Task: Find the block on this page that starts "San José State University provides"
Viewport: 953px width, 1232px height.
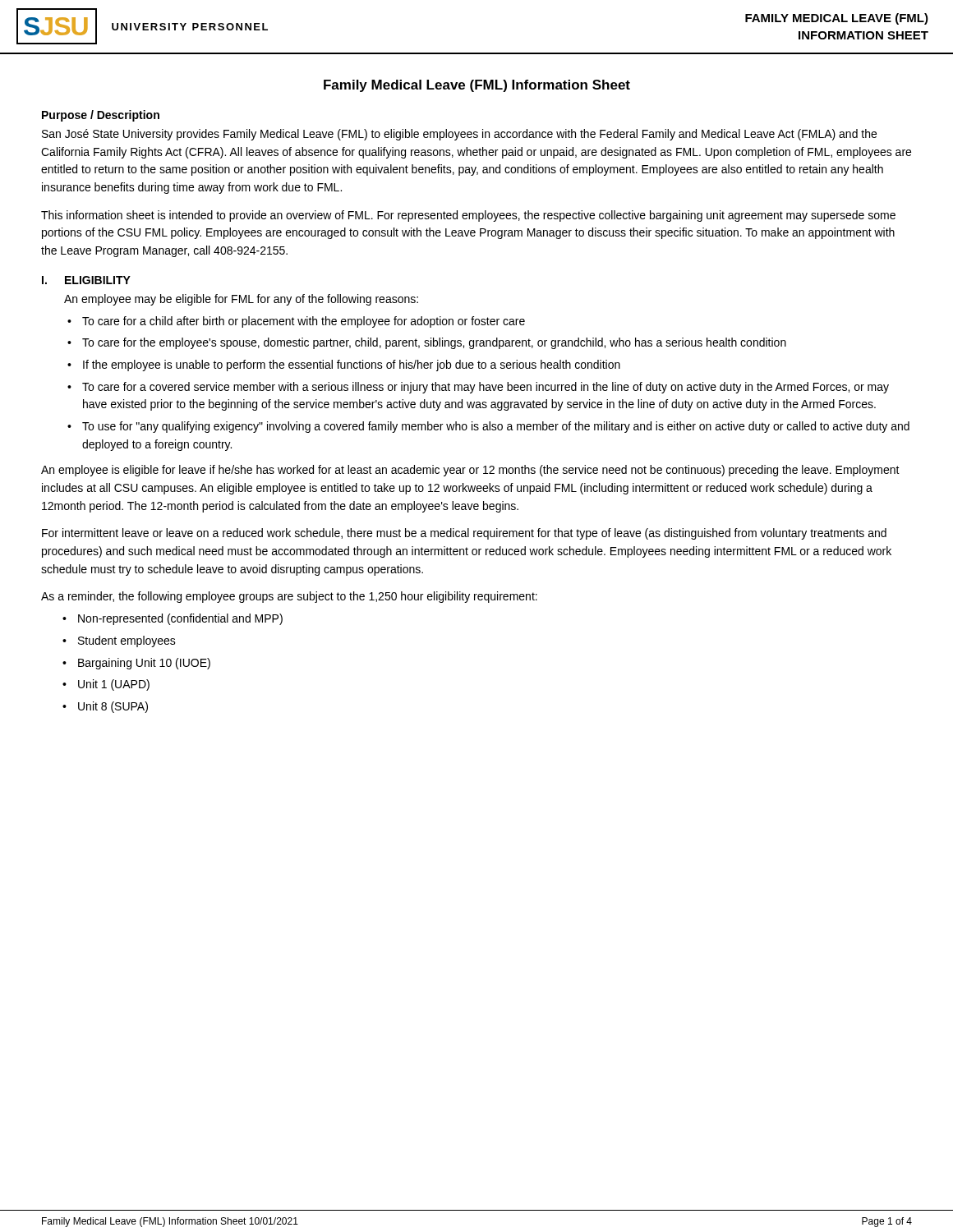Action: pyautogui.click(x=476, y=161)
